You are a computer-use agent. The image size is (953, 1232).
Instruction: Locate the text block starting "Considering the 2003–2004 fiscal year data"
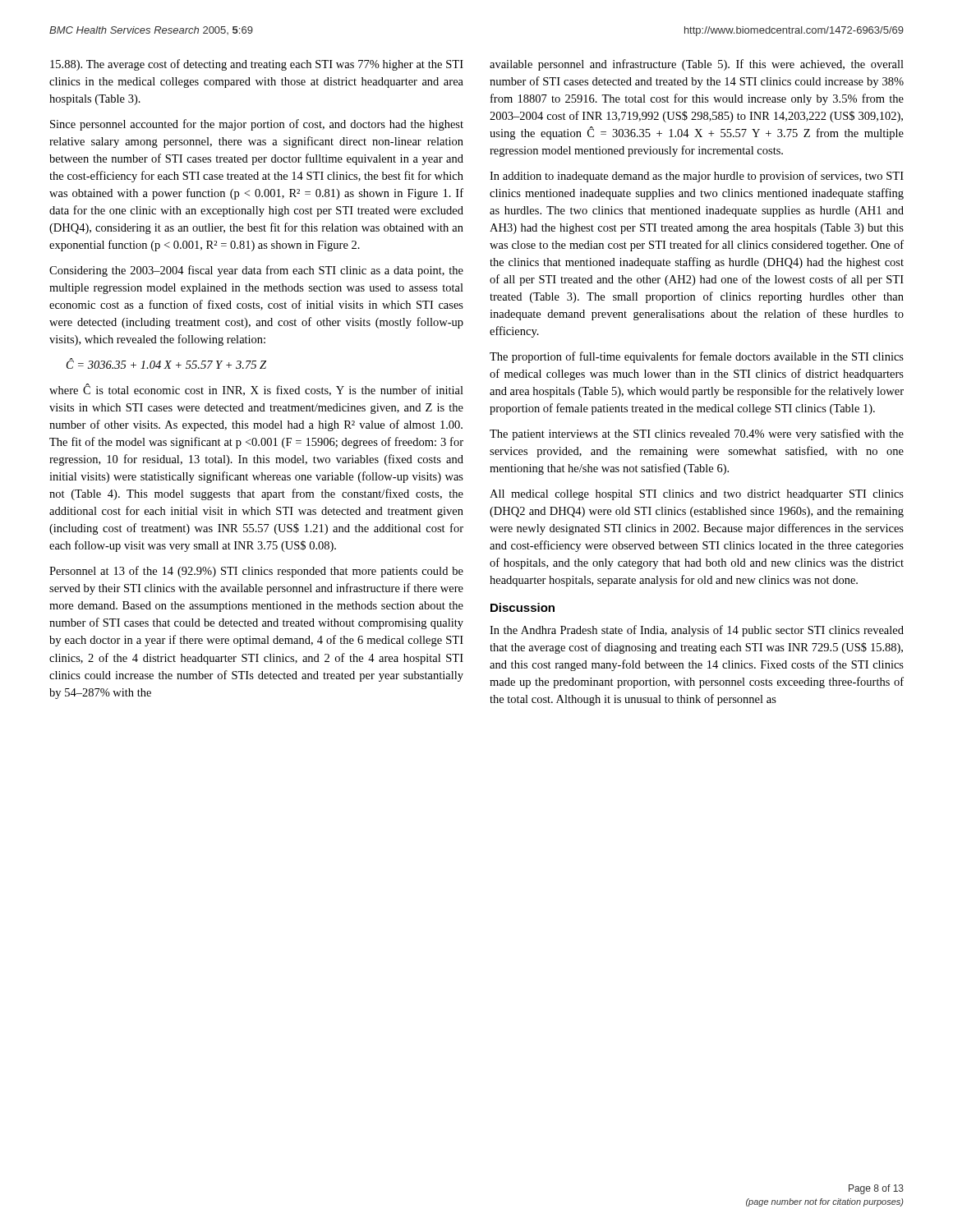(256, 305)
